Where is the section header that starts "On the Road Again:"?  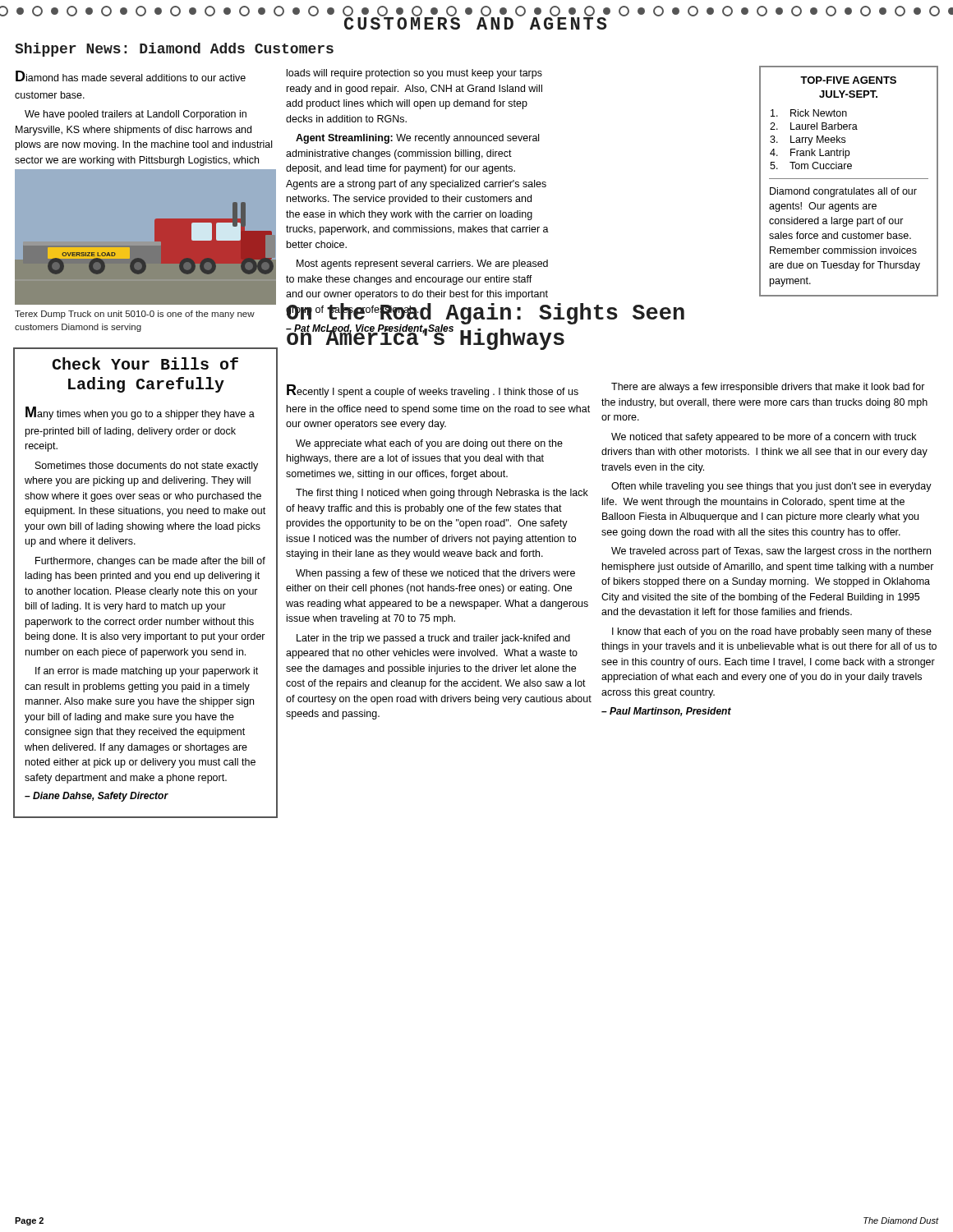[x=486, y=327]
